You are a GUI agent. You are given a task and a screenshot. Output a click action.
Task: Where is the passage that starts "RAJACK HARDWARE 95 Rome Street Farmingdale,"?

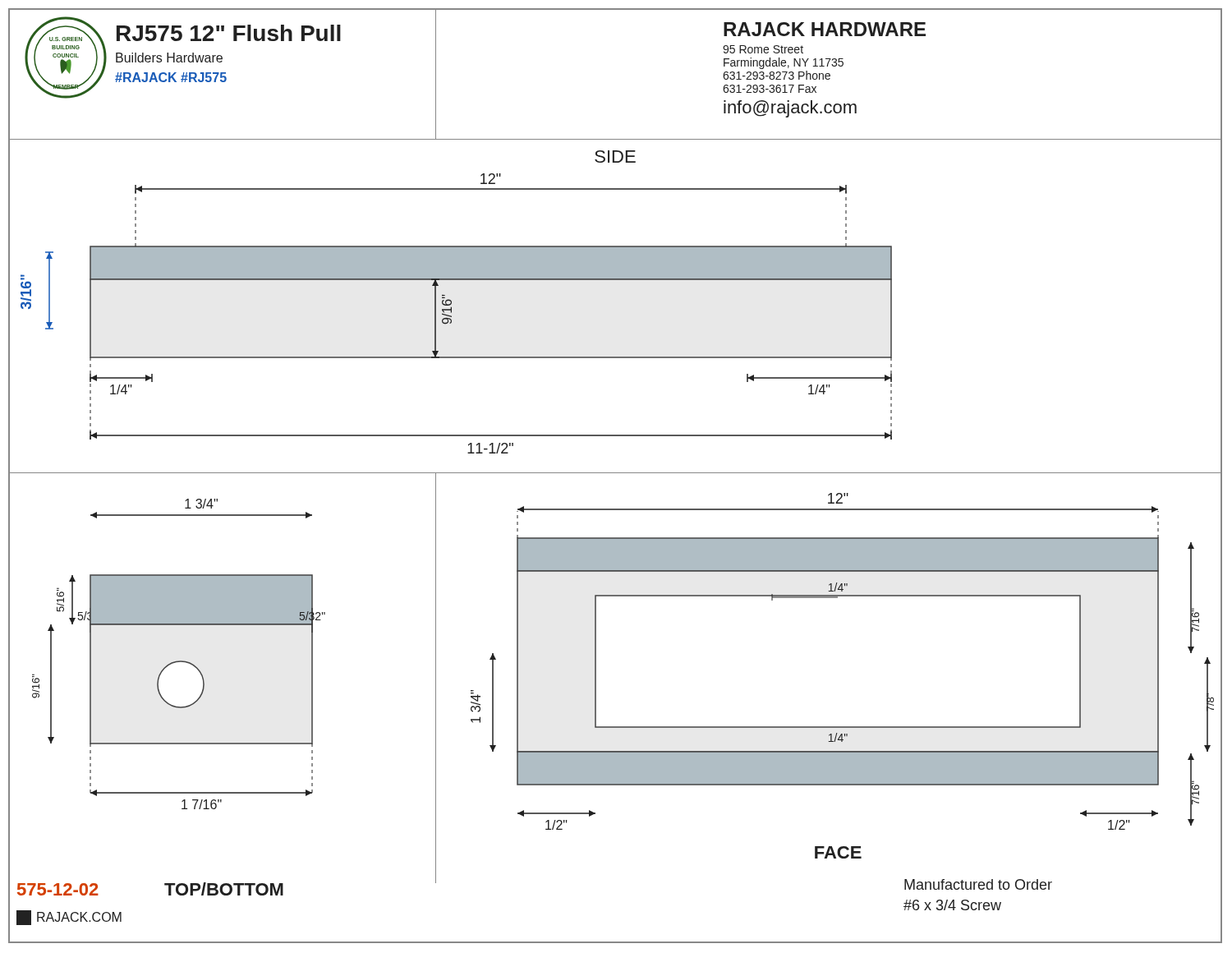click(825, 68)
